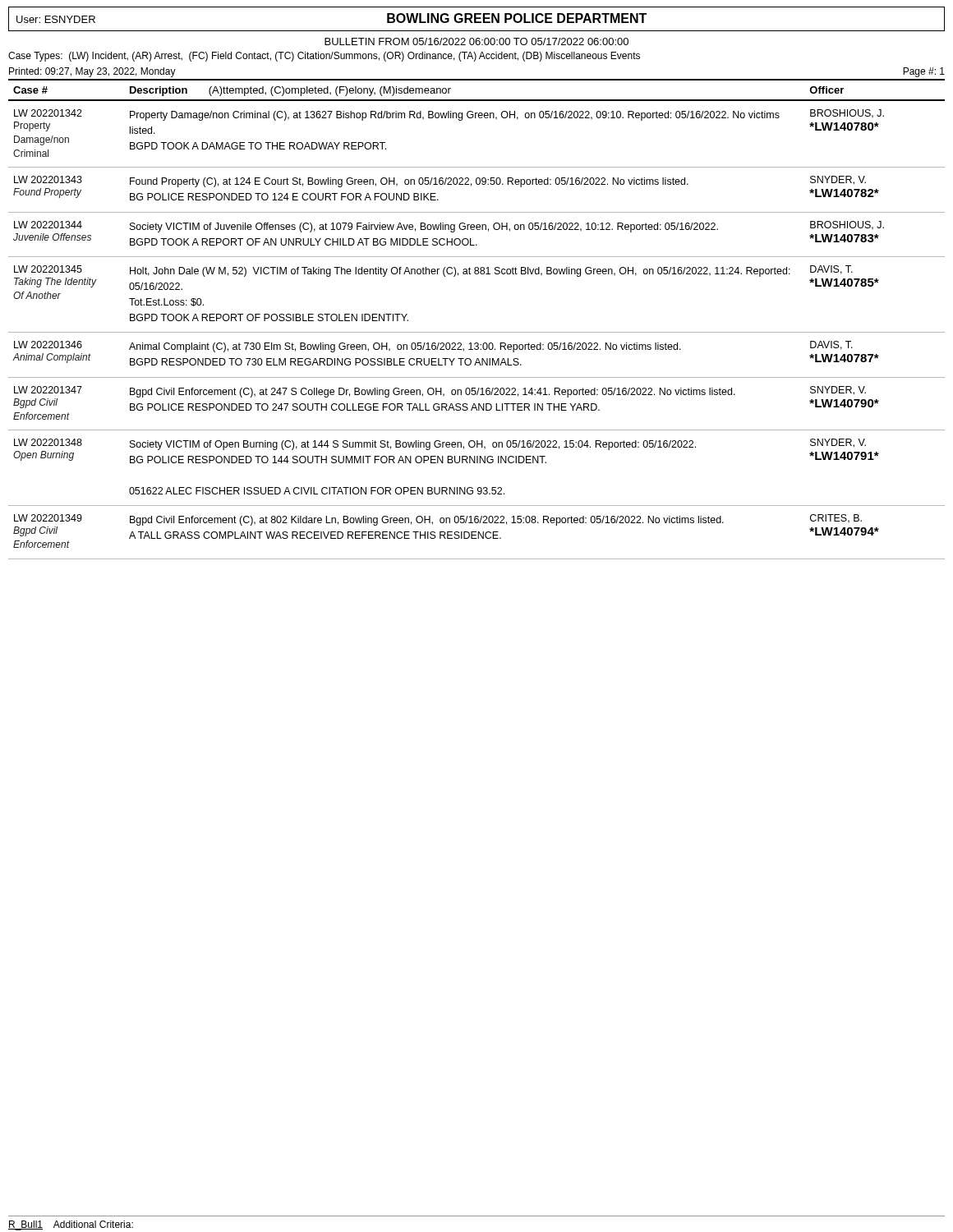The height and width of the screenshot is (1232, 953).
Task: Click the passage that begins "Case Types: (LW) Incident, (AR) Arrest,"
Action: click(324, 56)
